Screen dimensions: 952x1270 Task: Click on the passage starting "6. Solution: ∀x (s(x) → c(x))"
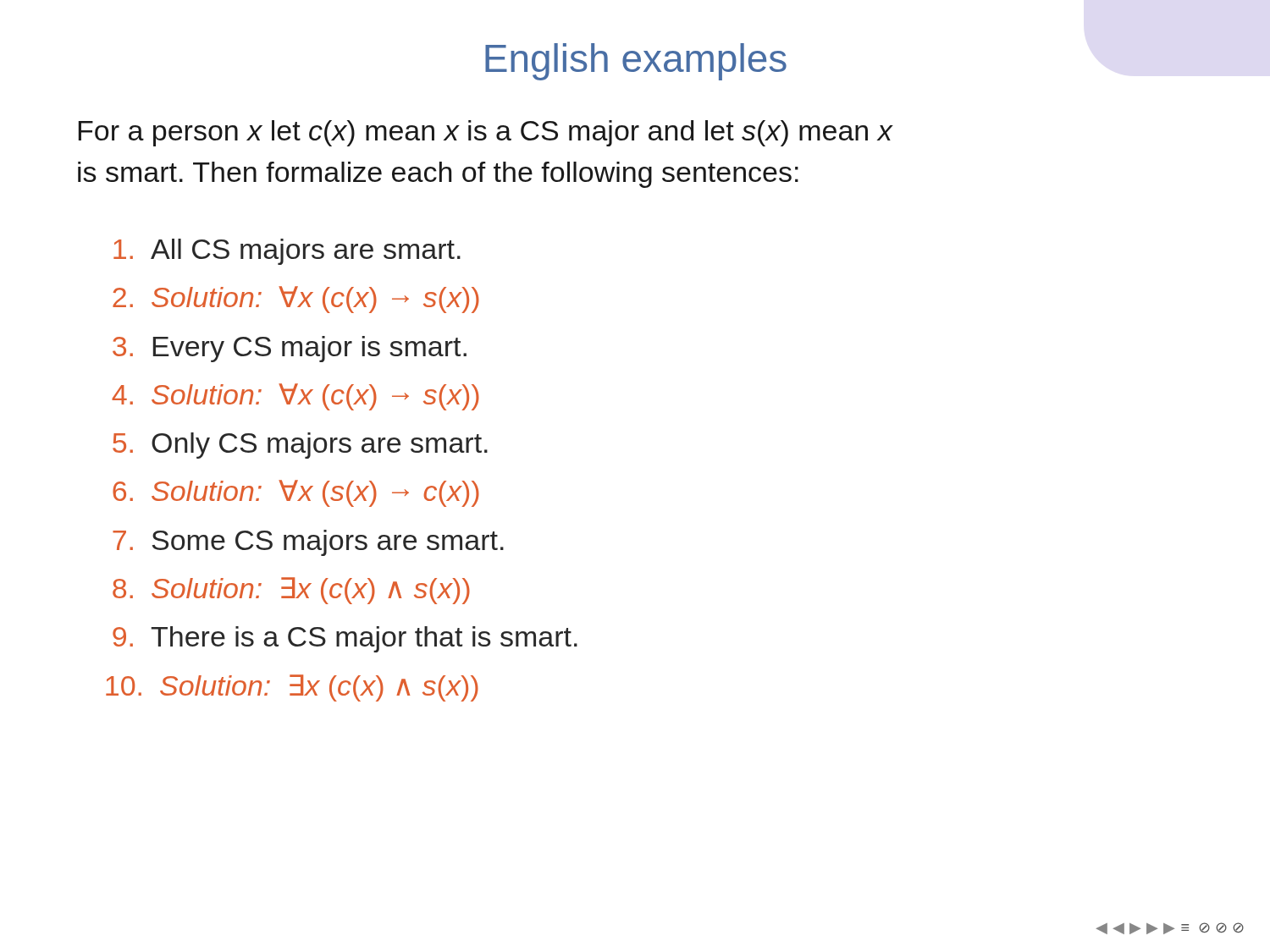(278, 492)
